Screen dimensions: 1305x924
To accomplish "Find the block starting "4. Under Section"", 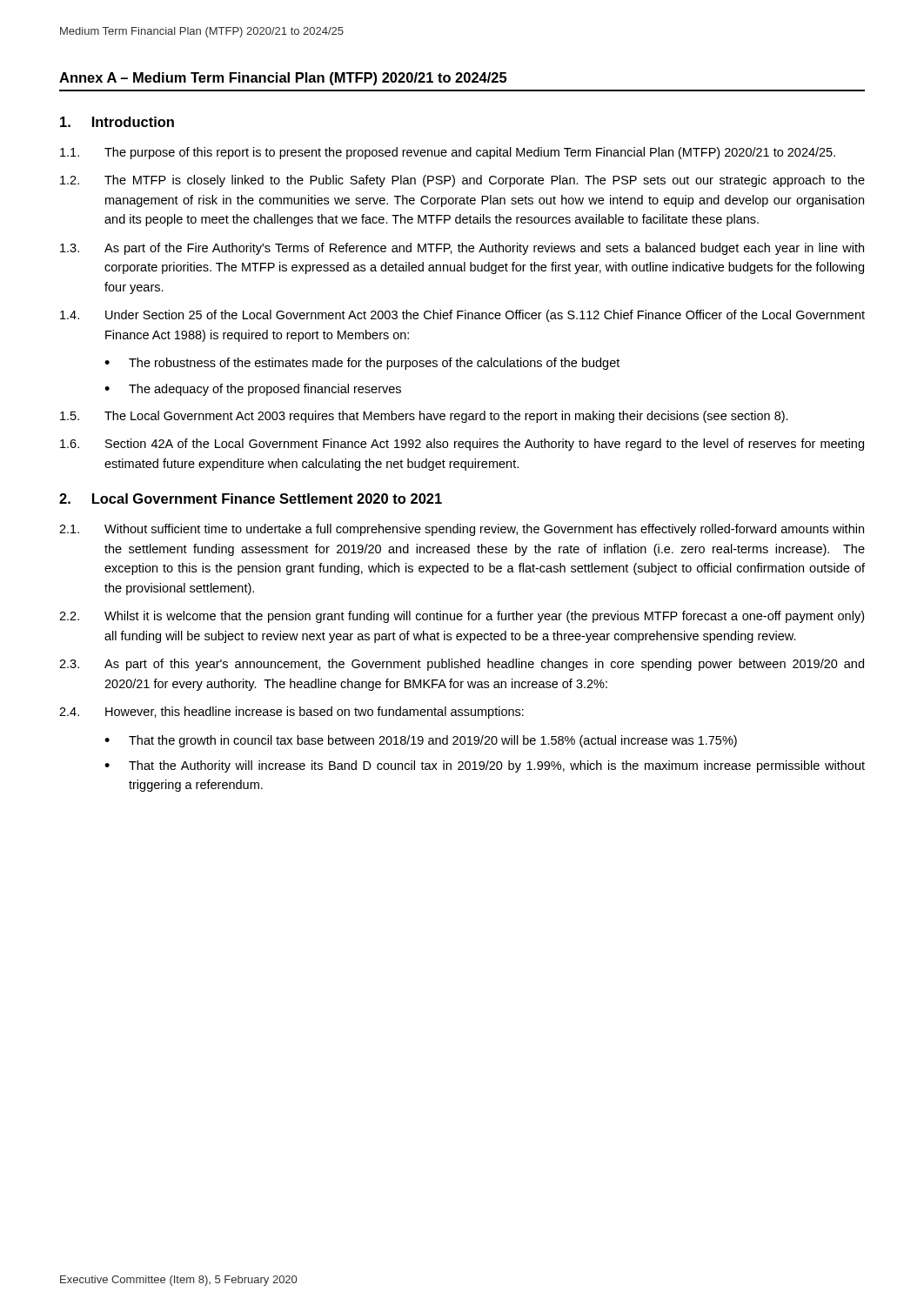I will point(462,325).
